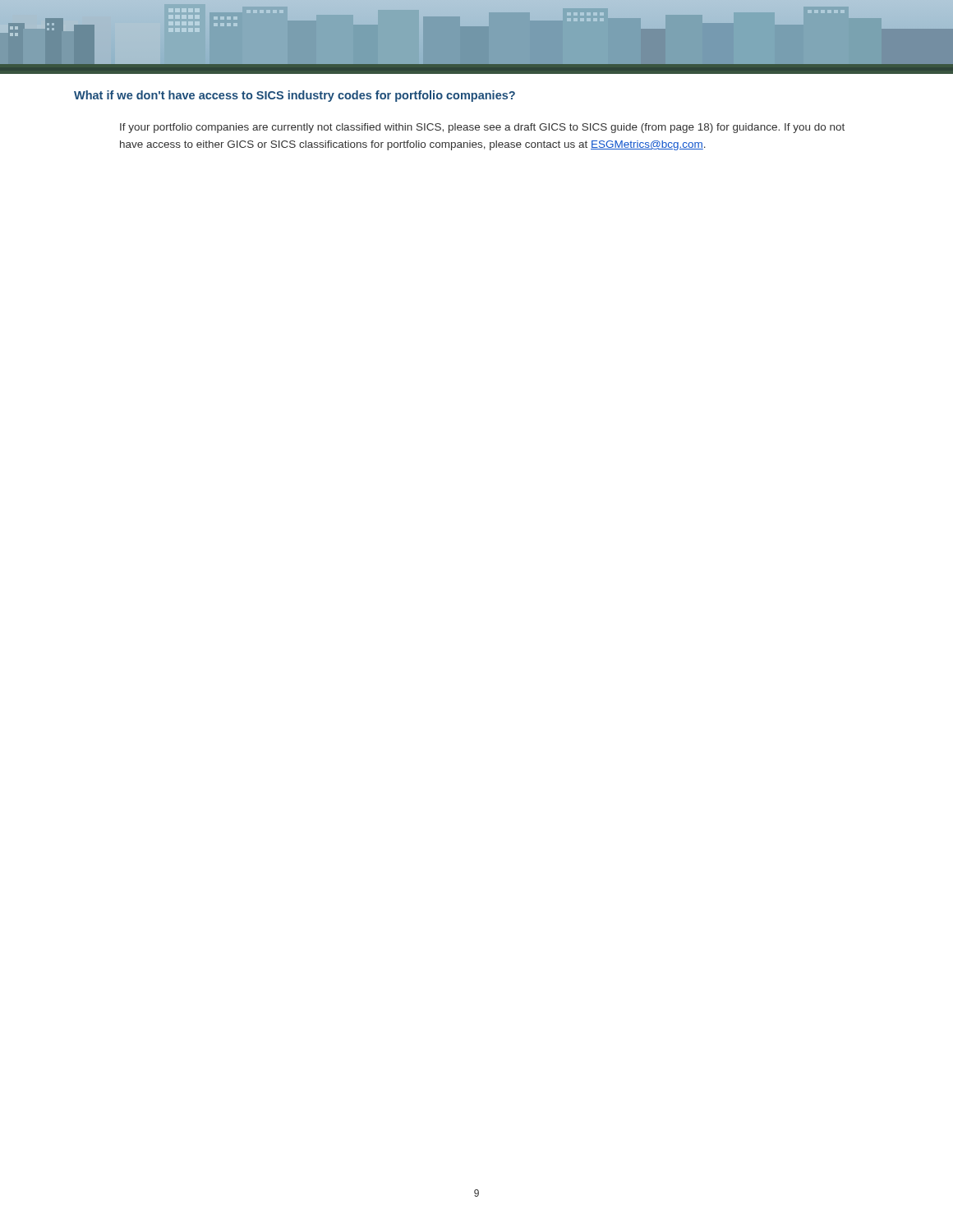
Task: Click the passage that begins "If your portfolio companies are"
Action: 482,135
